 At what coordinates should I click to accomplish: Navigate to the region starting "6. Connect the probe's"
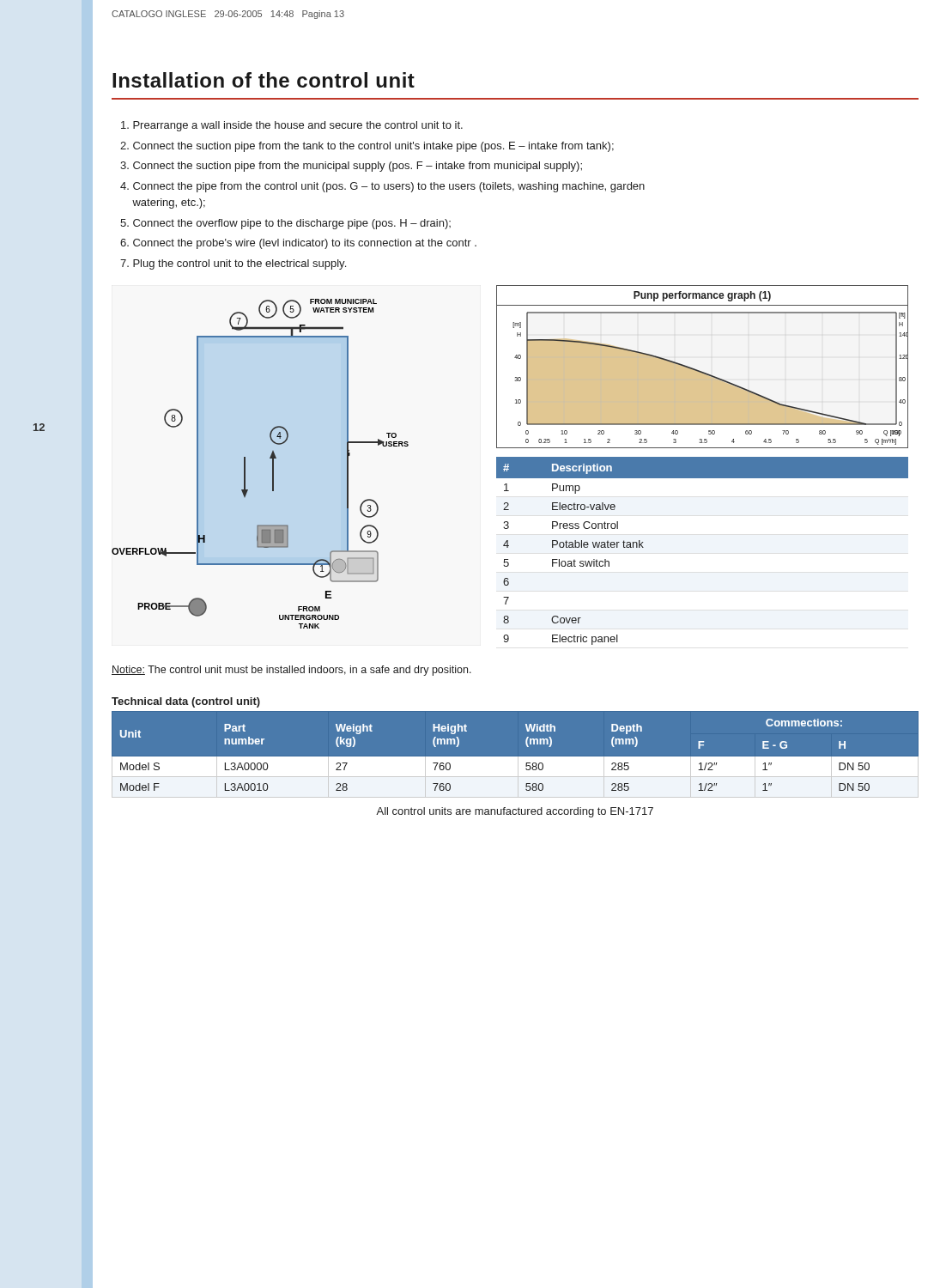pyautogui.click(x=299, y=243)
